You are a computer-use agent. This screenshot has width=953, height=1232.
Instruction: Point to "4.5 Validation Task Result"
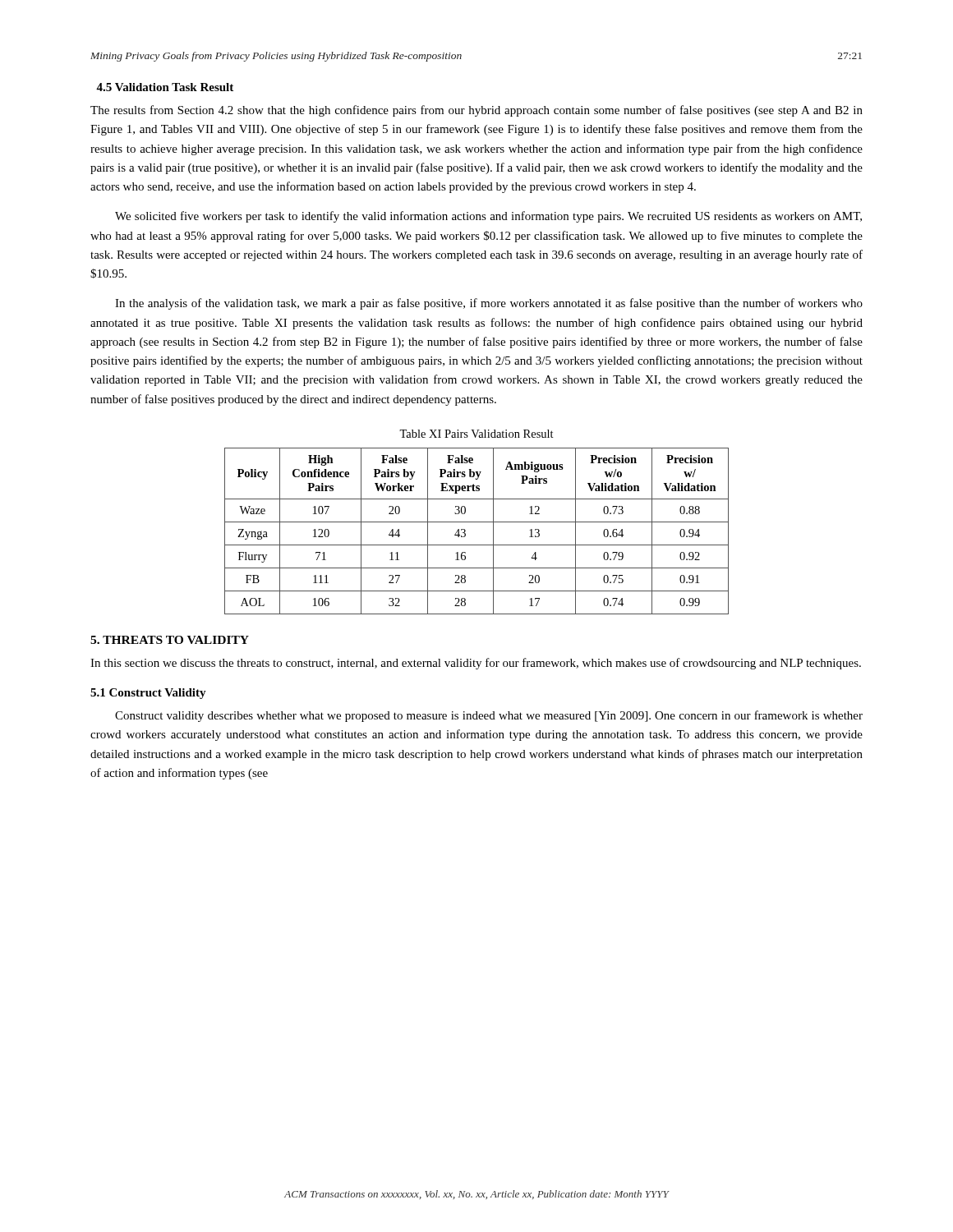click(x=162, y=87)
